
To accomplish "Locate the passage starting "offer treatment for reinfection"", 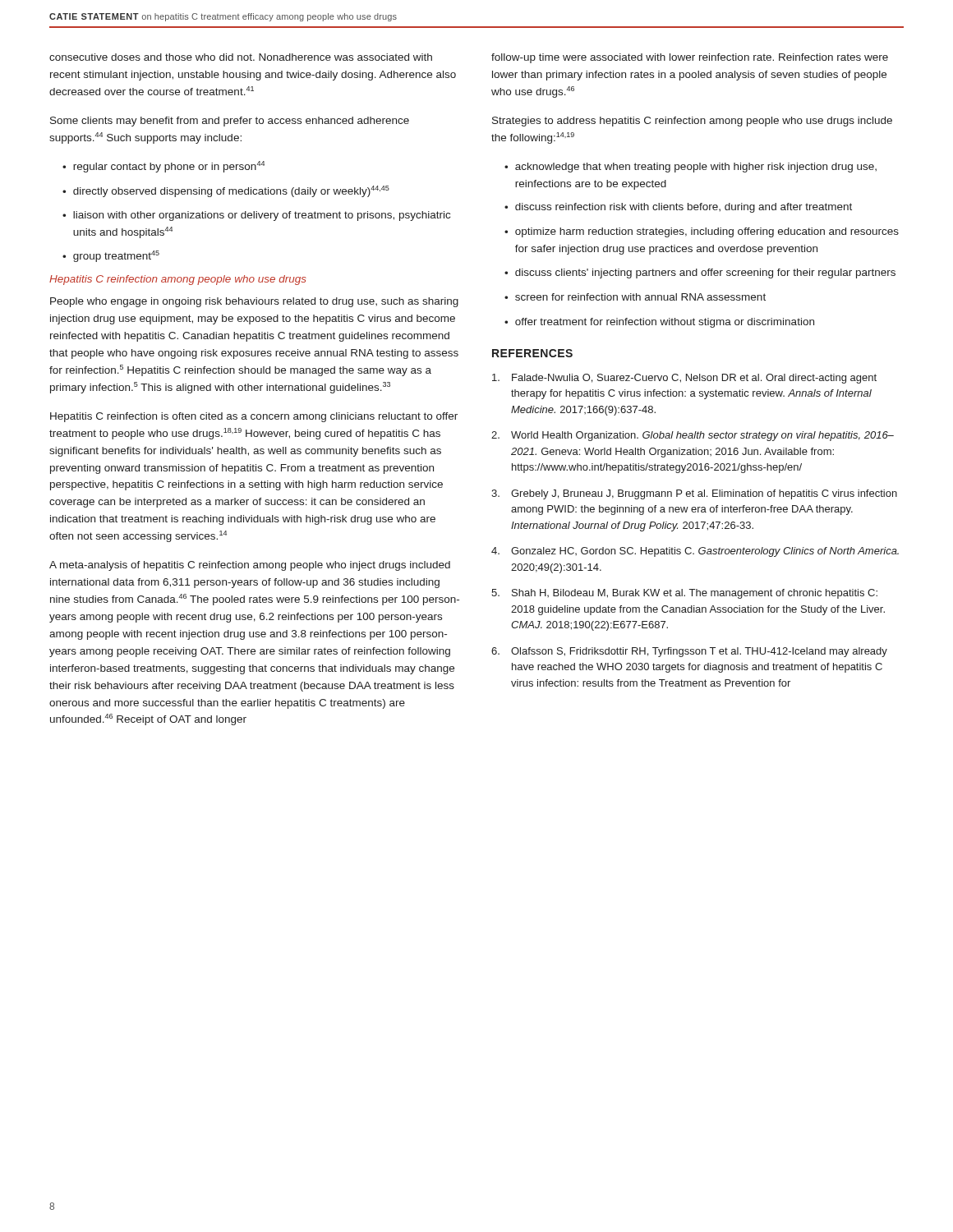I will [660, 323].
